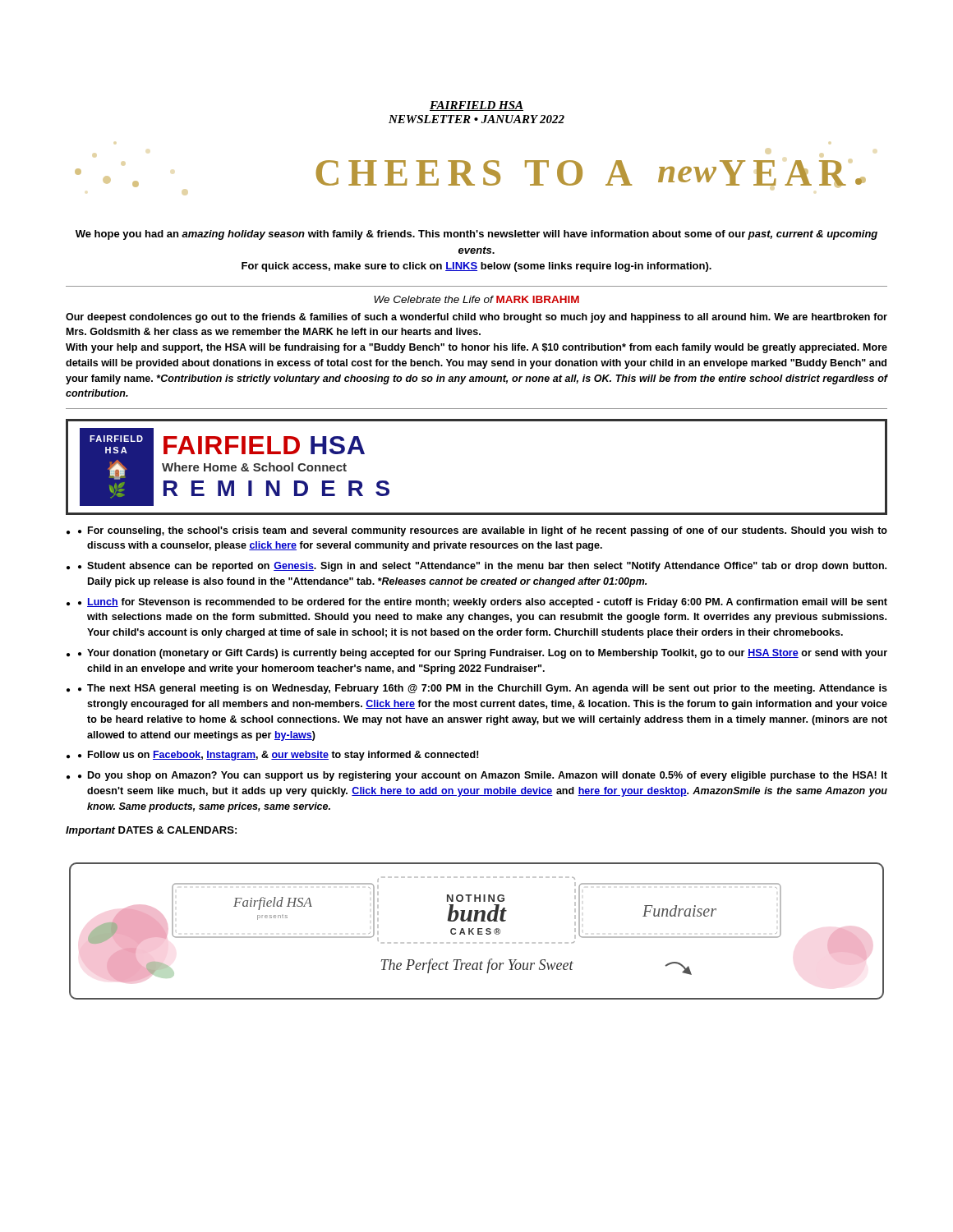Select the text block starting "We hope you had an amazing"
Image resolution: width=953 pixels, height=1232 pixels.
[476, 250]
